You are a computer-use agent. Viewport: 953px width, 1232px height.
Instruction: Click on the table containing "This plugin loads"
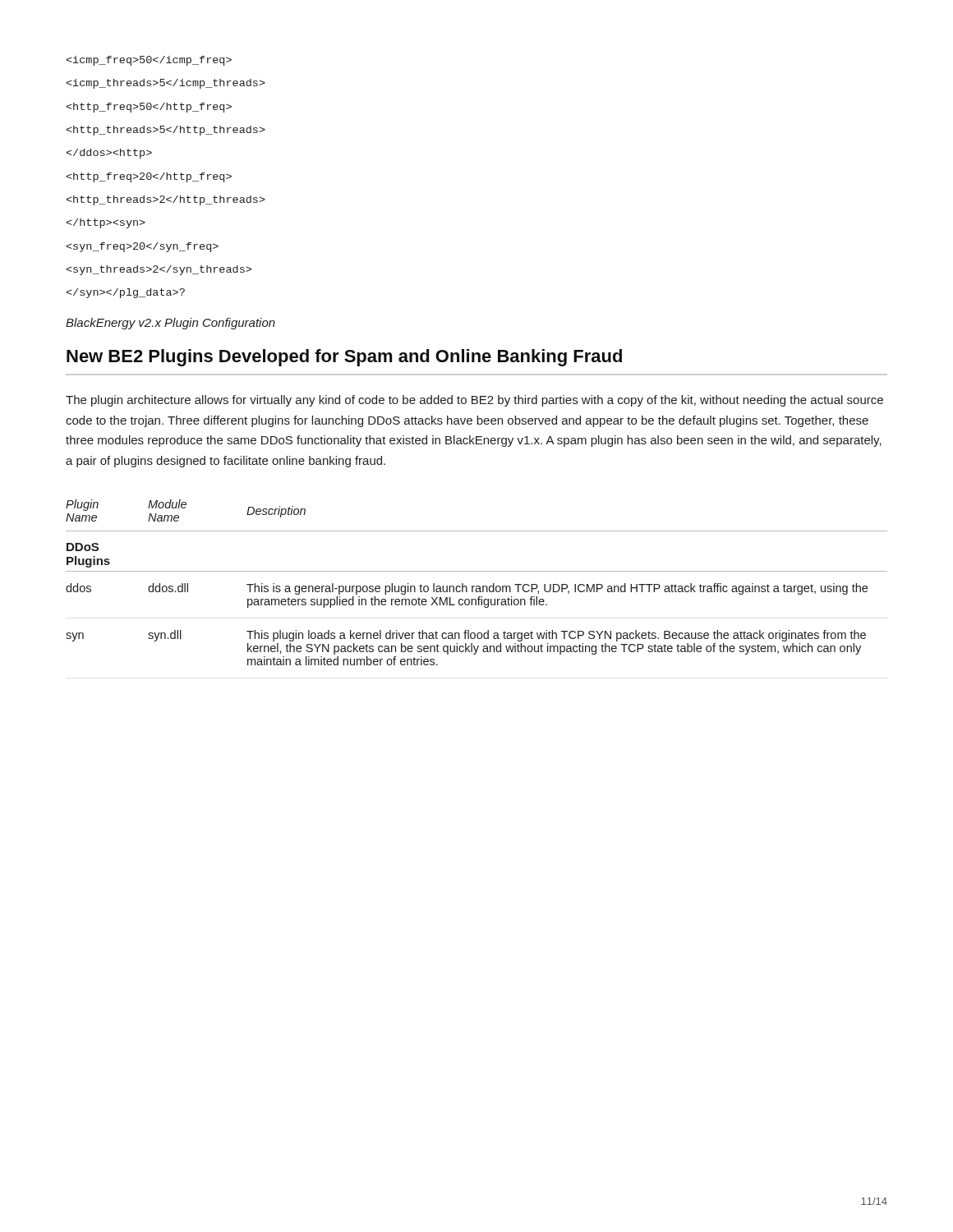tap(476, 585)
